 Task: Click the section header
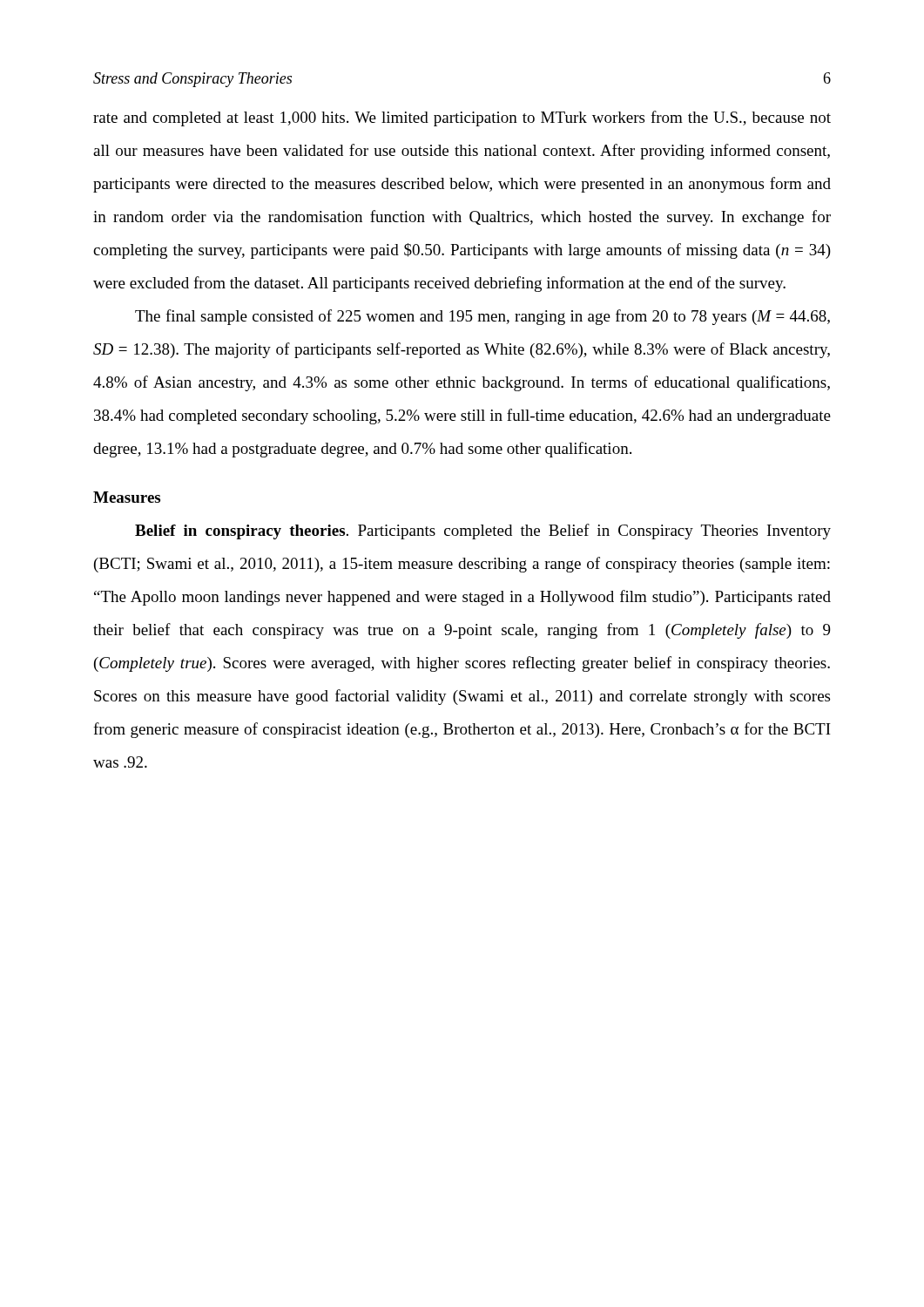point(127,497)
